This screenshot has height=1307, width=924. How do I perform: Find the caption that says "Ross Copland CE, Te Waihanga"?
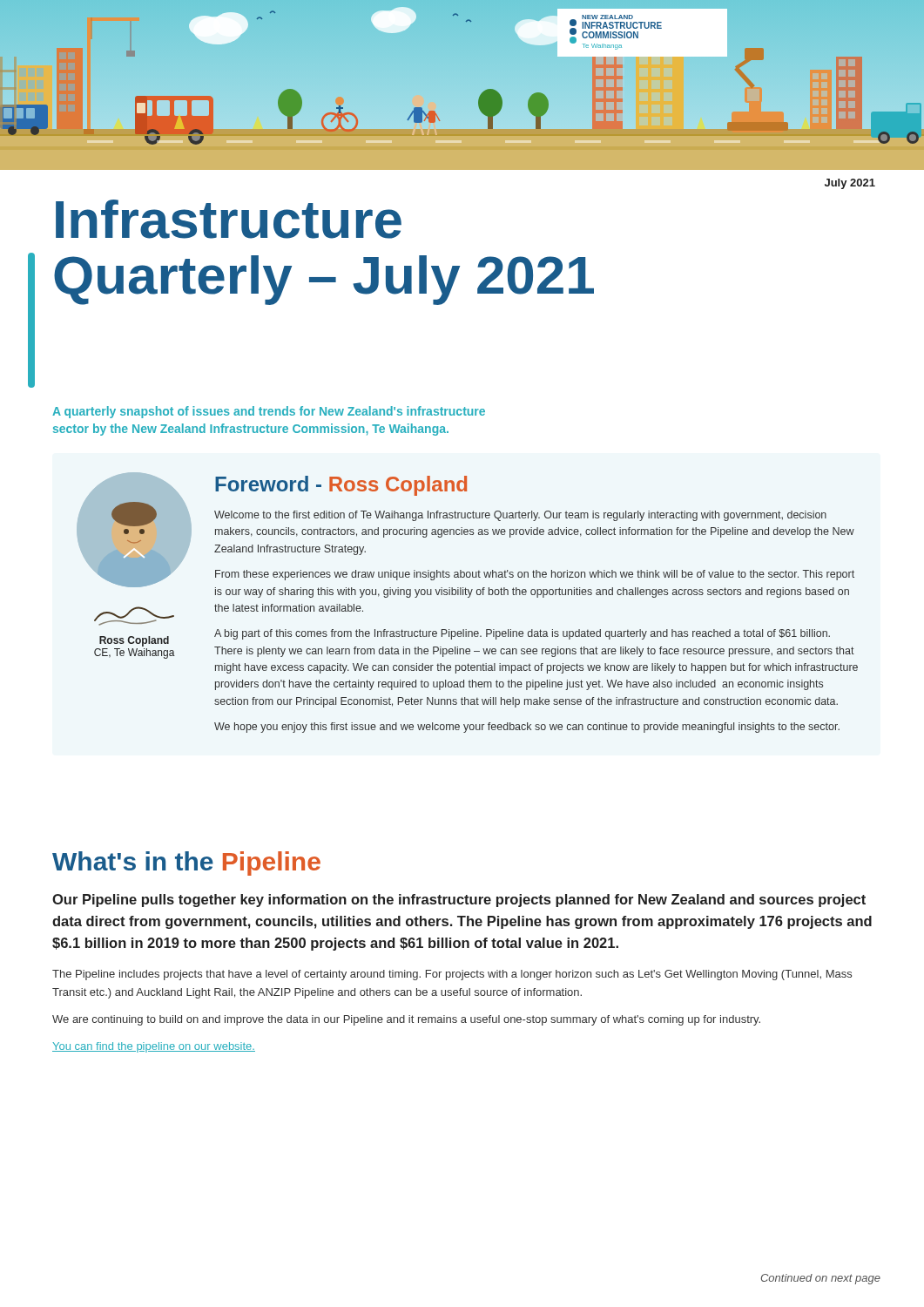134,647
